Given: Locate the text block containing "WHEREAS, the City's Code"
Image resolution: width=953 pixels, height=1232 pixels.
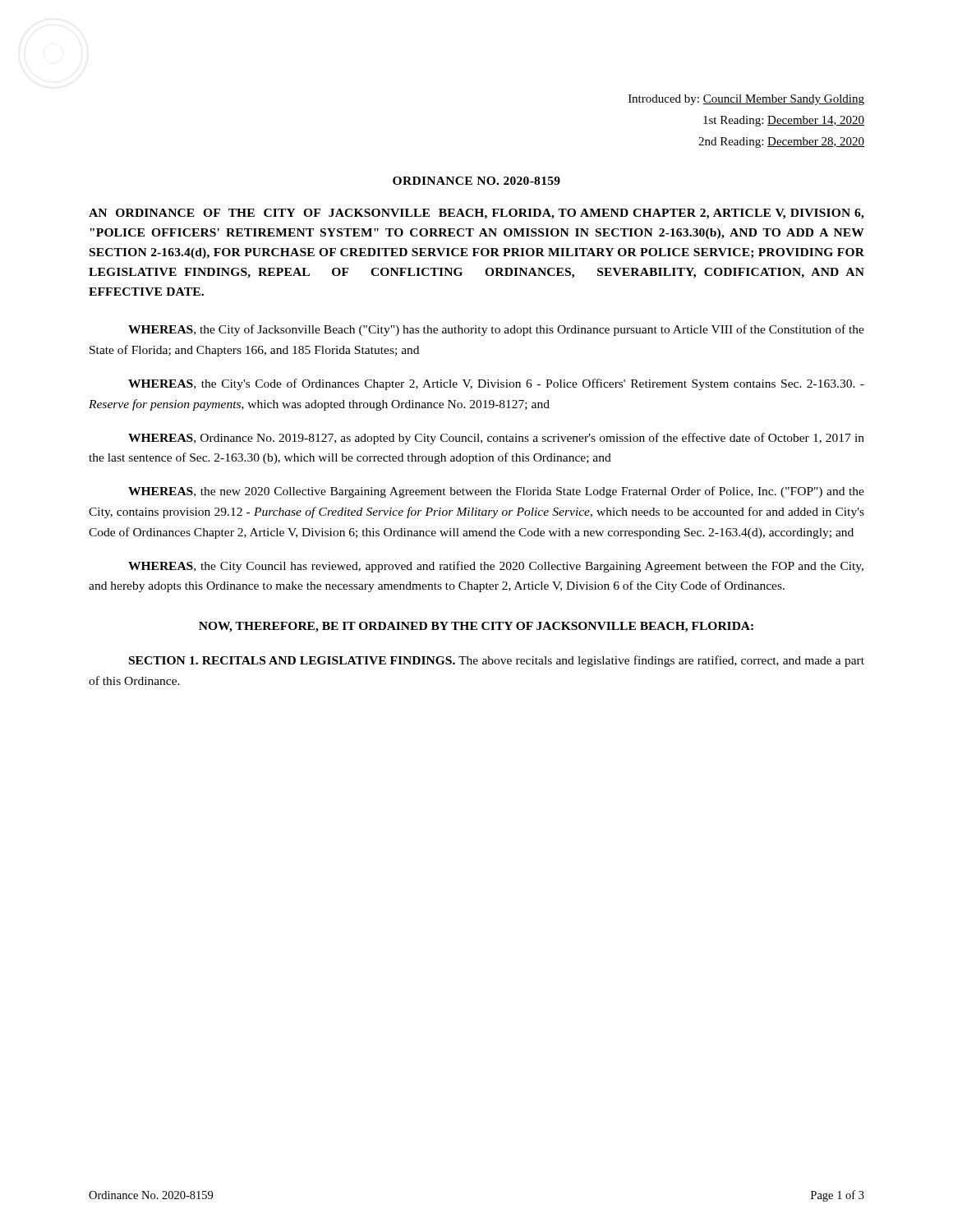Looking at the screenshot, I should click(x=476, y=393).
